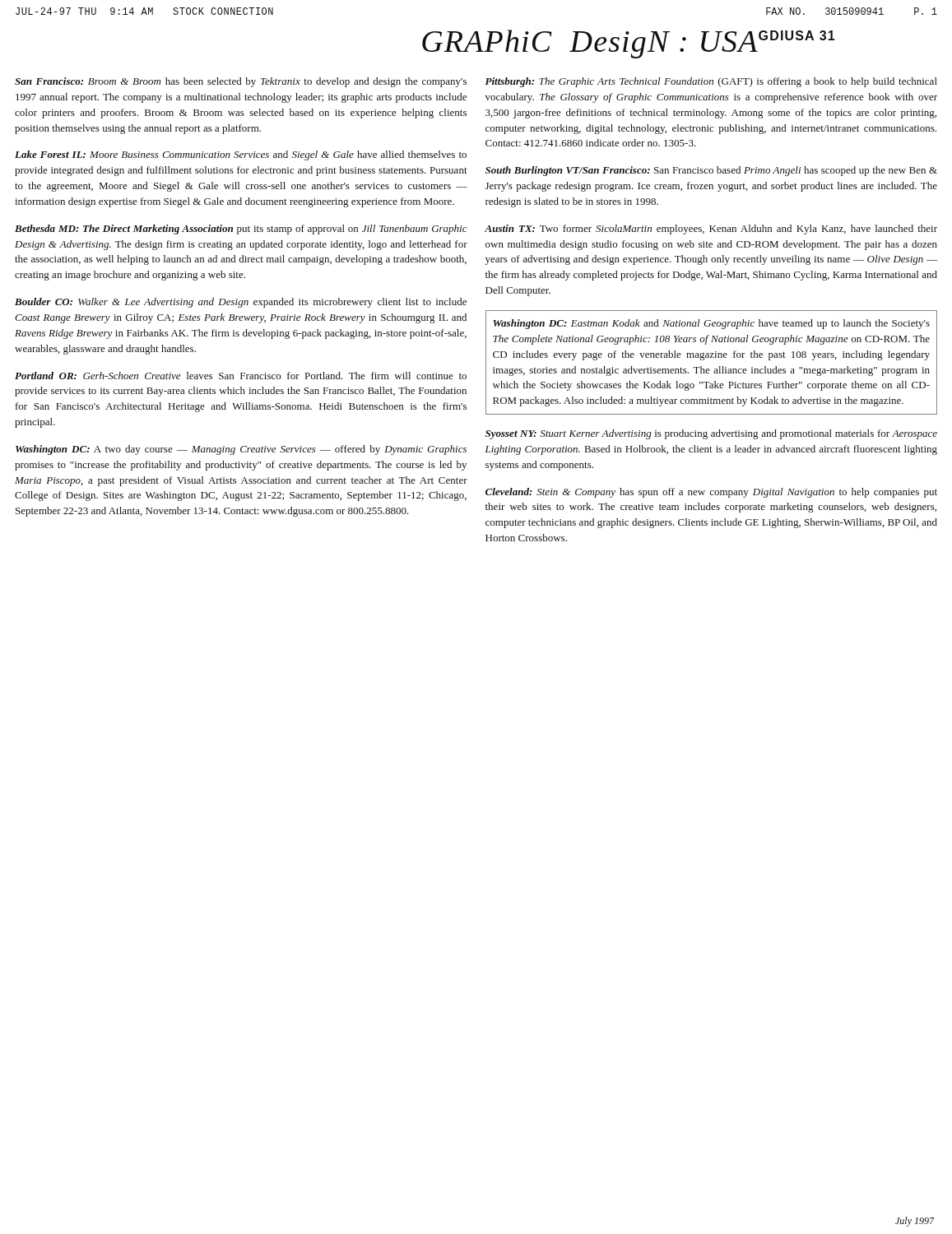Find the passage starting "Washington DC: A two day"
The height and width of the screenshot is (1234, 952).
coord(241,480)
